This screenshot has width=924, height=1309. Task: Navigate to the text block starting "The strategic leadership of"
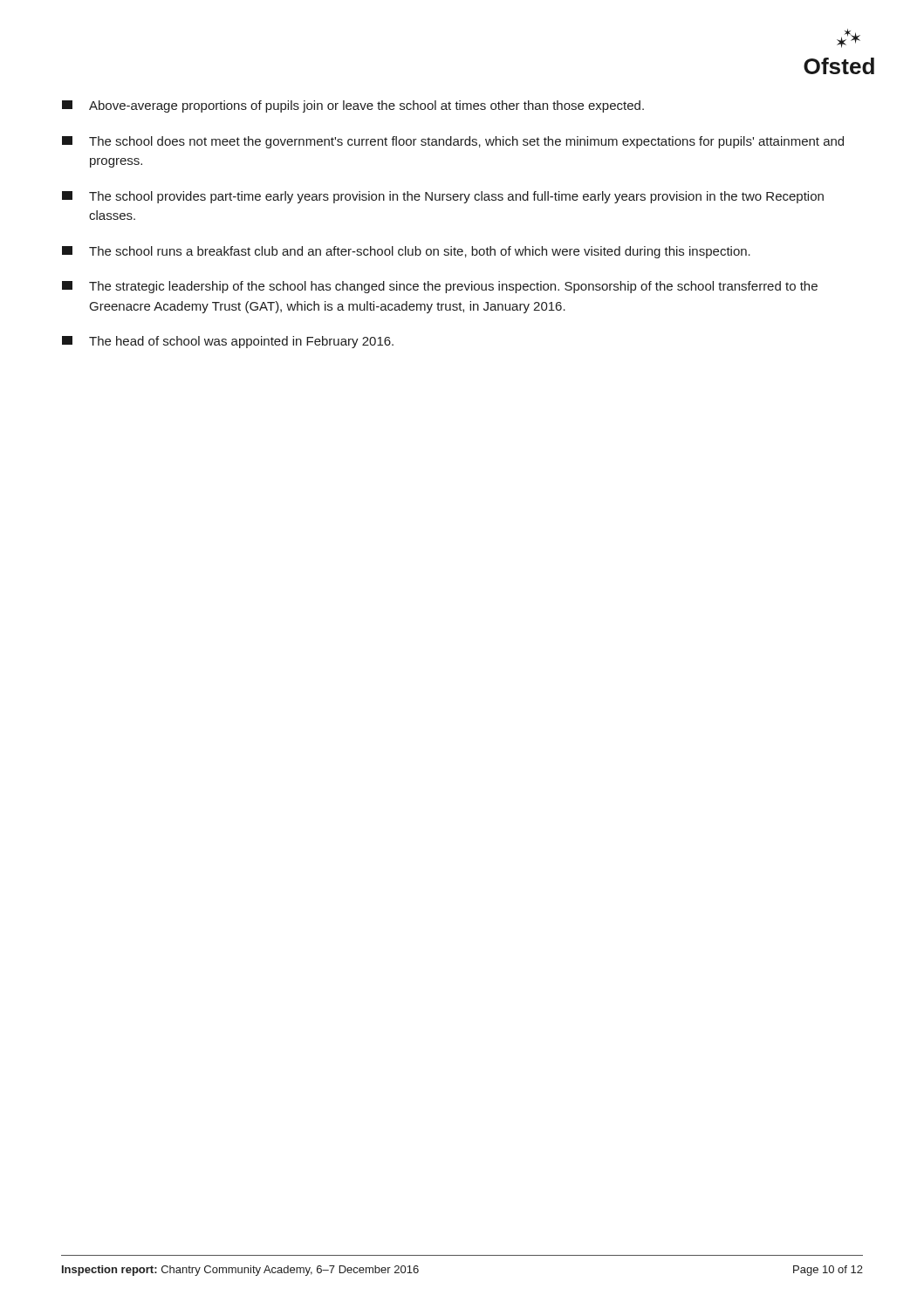(462, 296)
